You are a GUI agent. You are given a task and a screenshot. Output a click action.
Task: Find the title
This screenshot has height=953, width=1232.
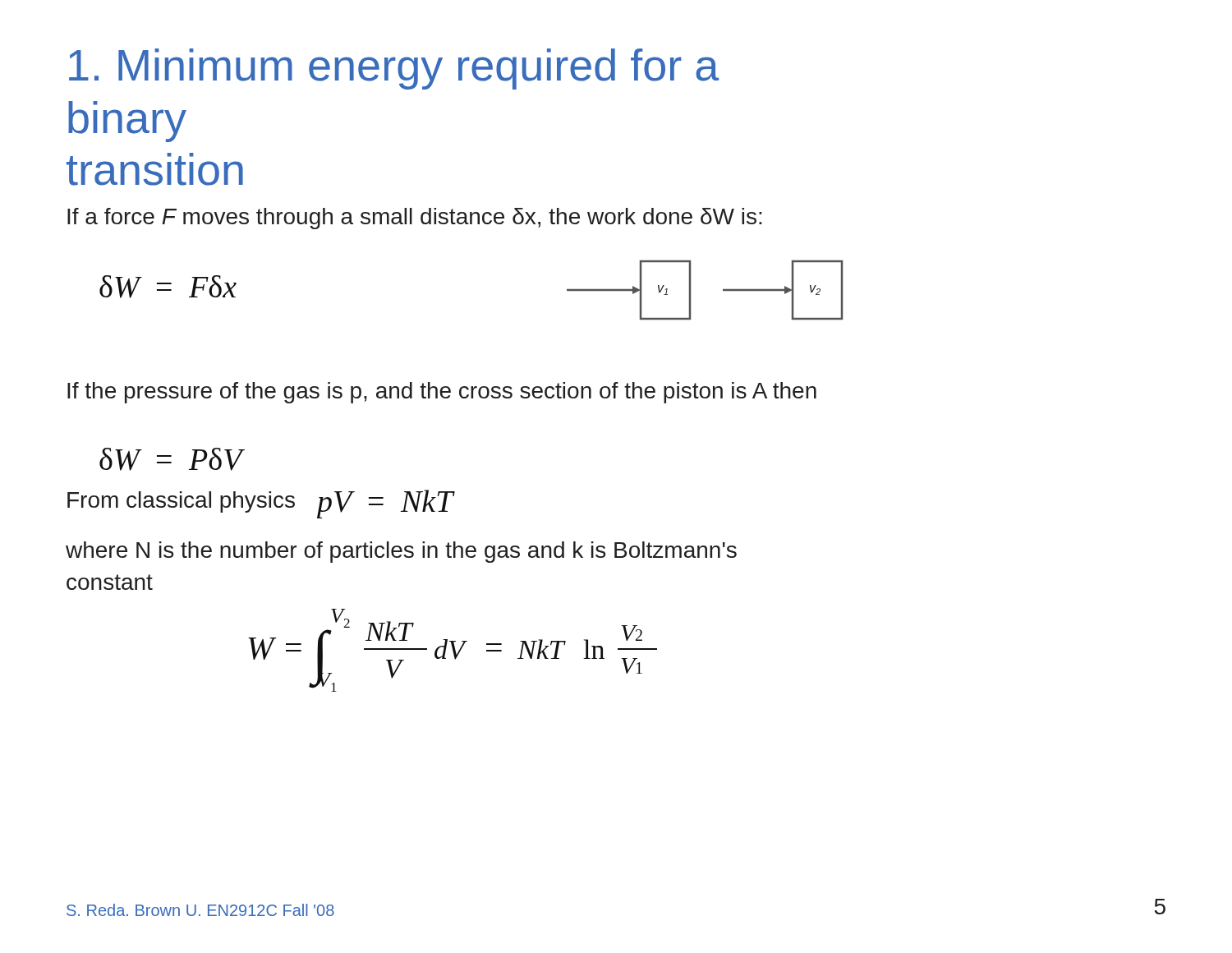coord(392,117)
